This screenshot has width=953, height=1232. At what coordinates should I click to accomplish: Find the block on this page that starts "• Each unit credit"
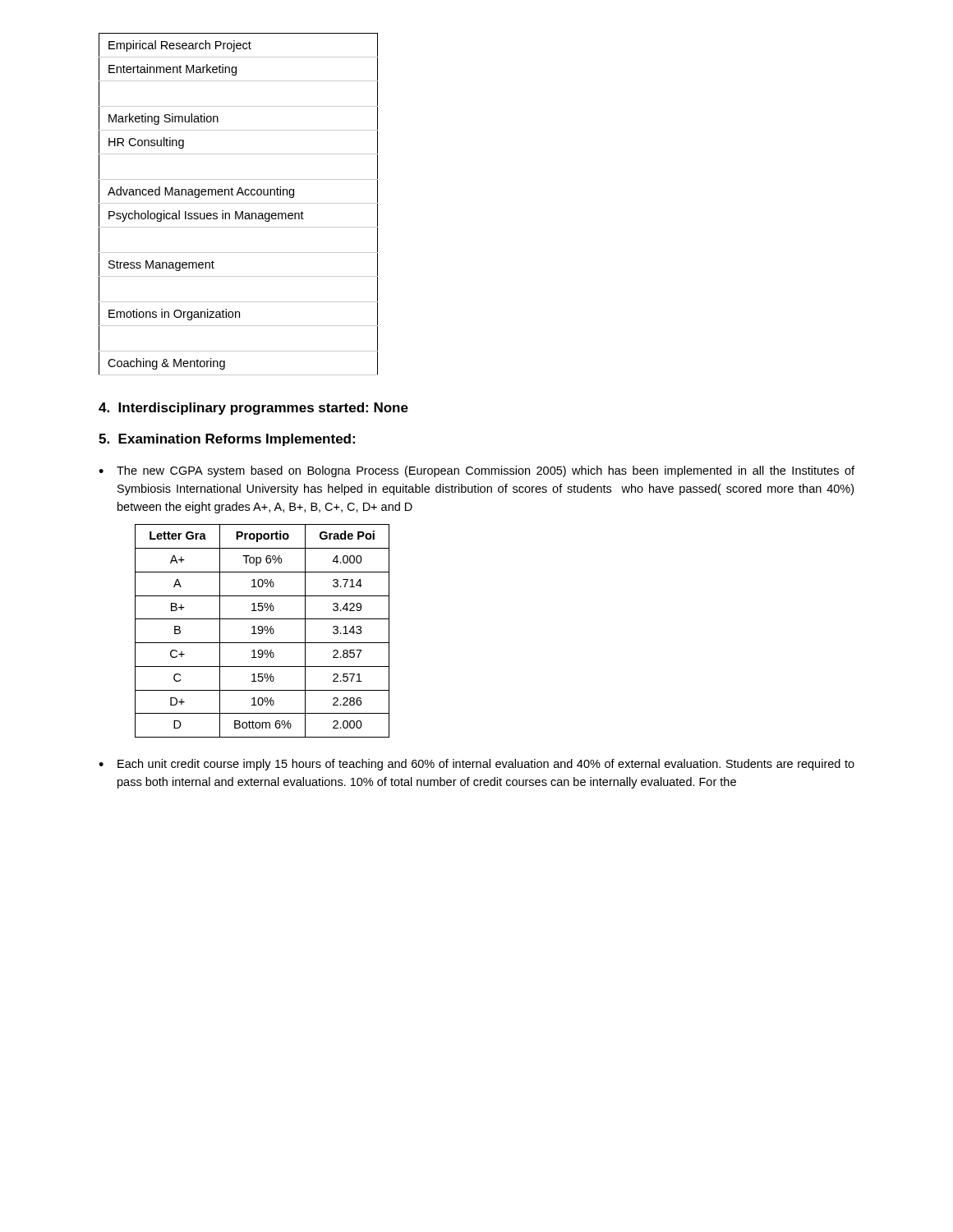[x=476, y=773]
